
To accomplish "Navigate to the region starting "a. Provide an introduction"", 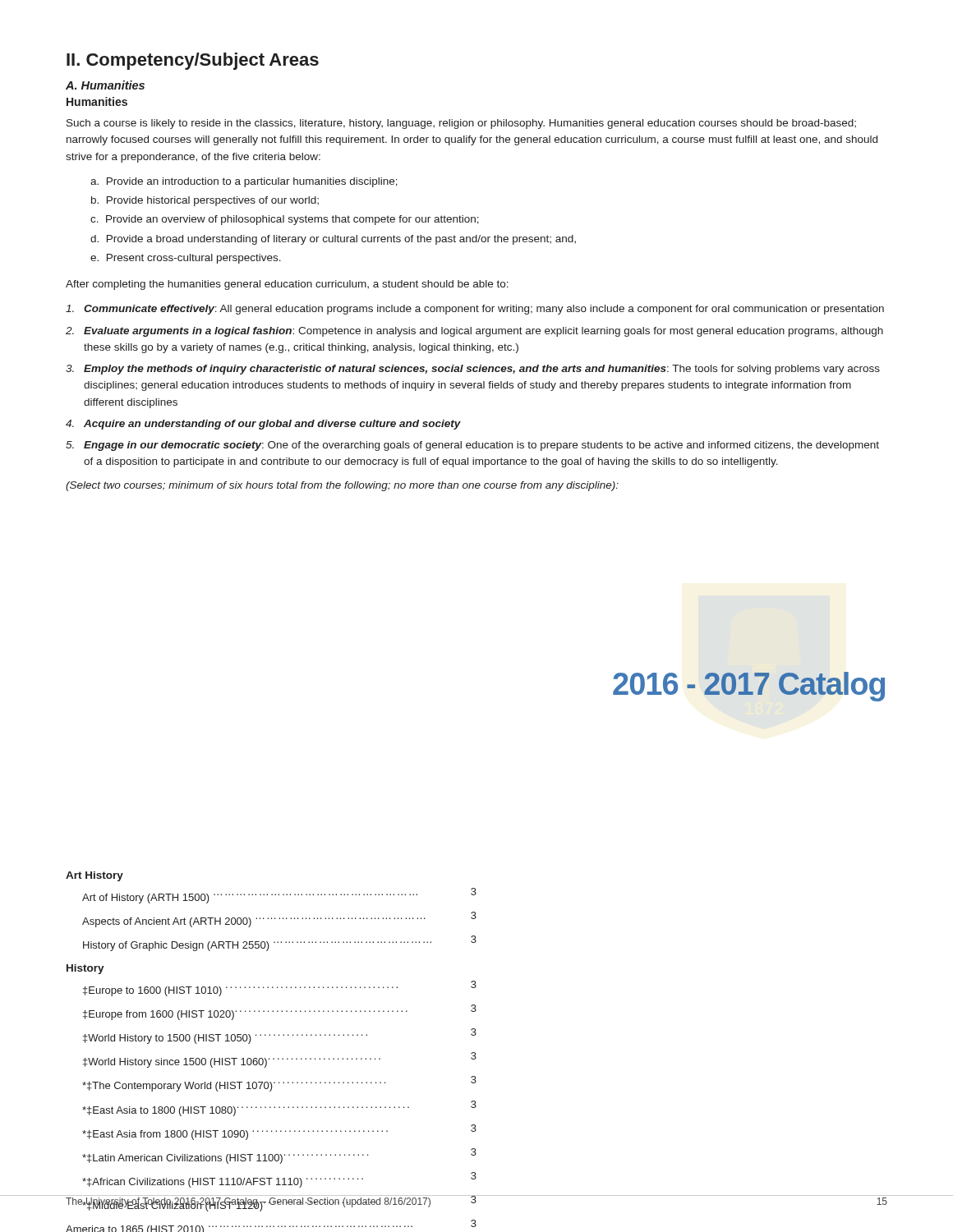I will coord(244,182).
